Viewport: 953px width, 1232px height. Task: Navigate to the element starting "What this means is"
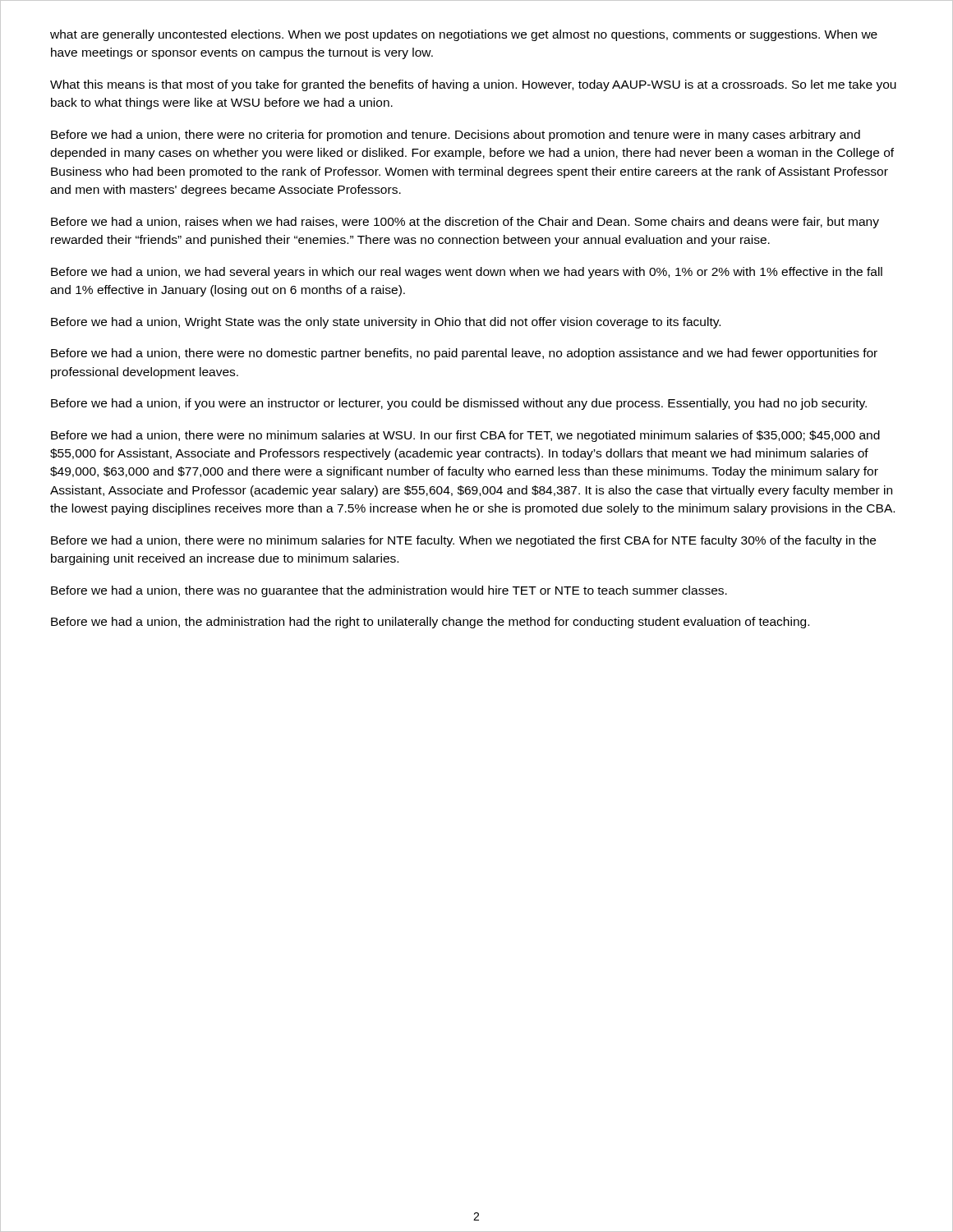tap(473, 93)
